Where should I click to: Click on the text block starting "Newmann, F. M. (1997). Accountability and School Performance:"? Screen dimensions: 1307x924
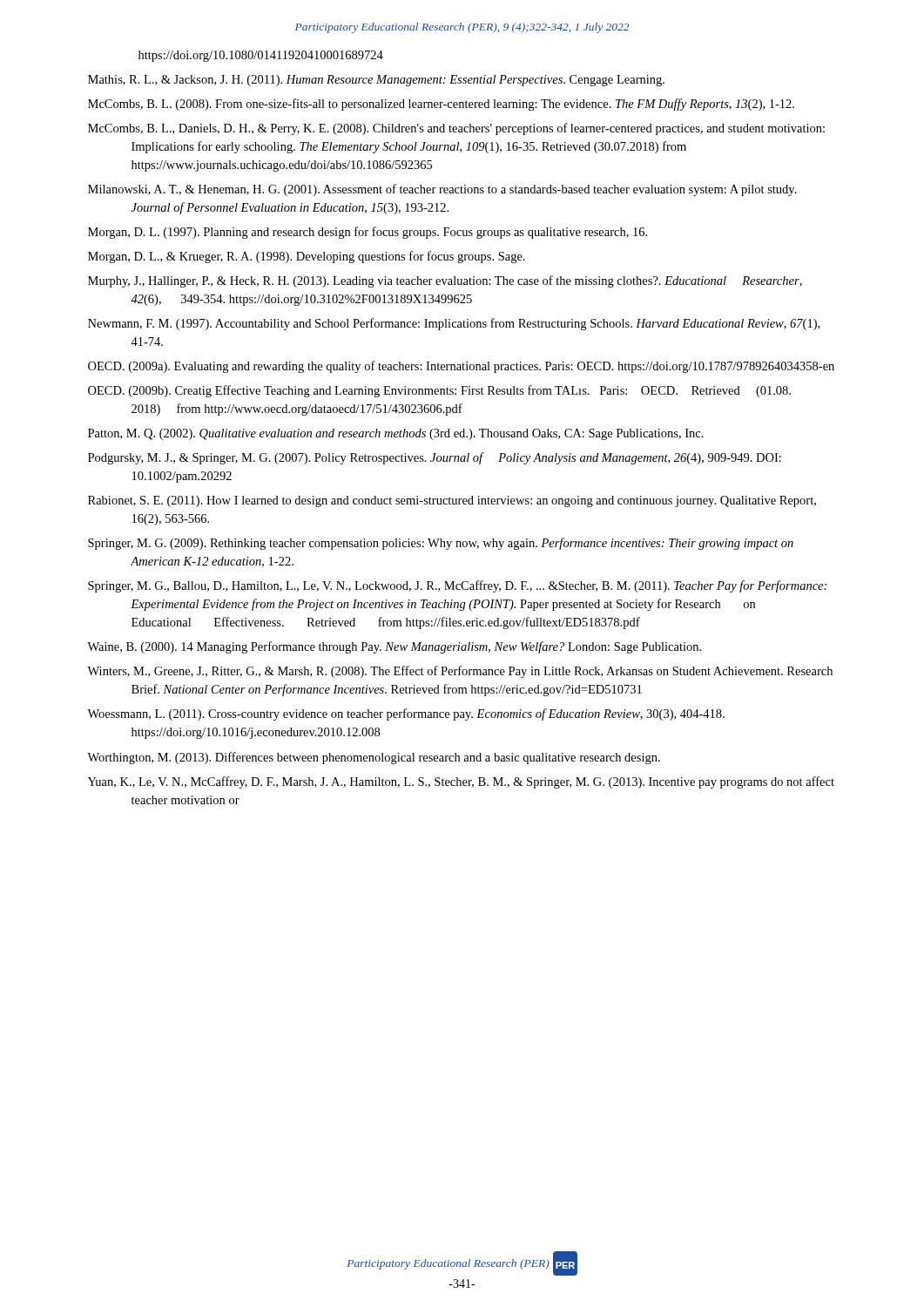pos(454,333)
